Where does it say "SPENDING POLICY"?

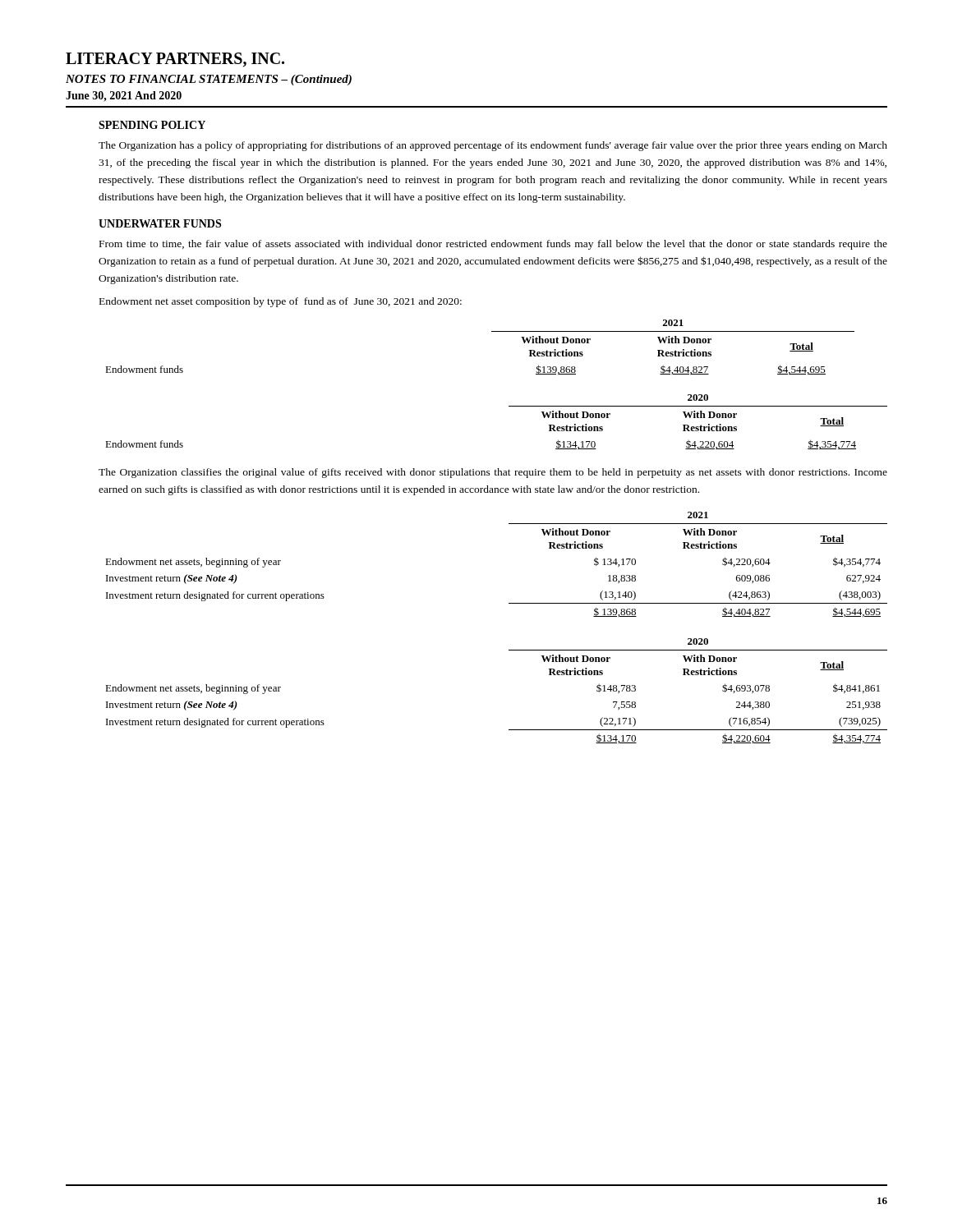tap(152, 125)
